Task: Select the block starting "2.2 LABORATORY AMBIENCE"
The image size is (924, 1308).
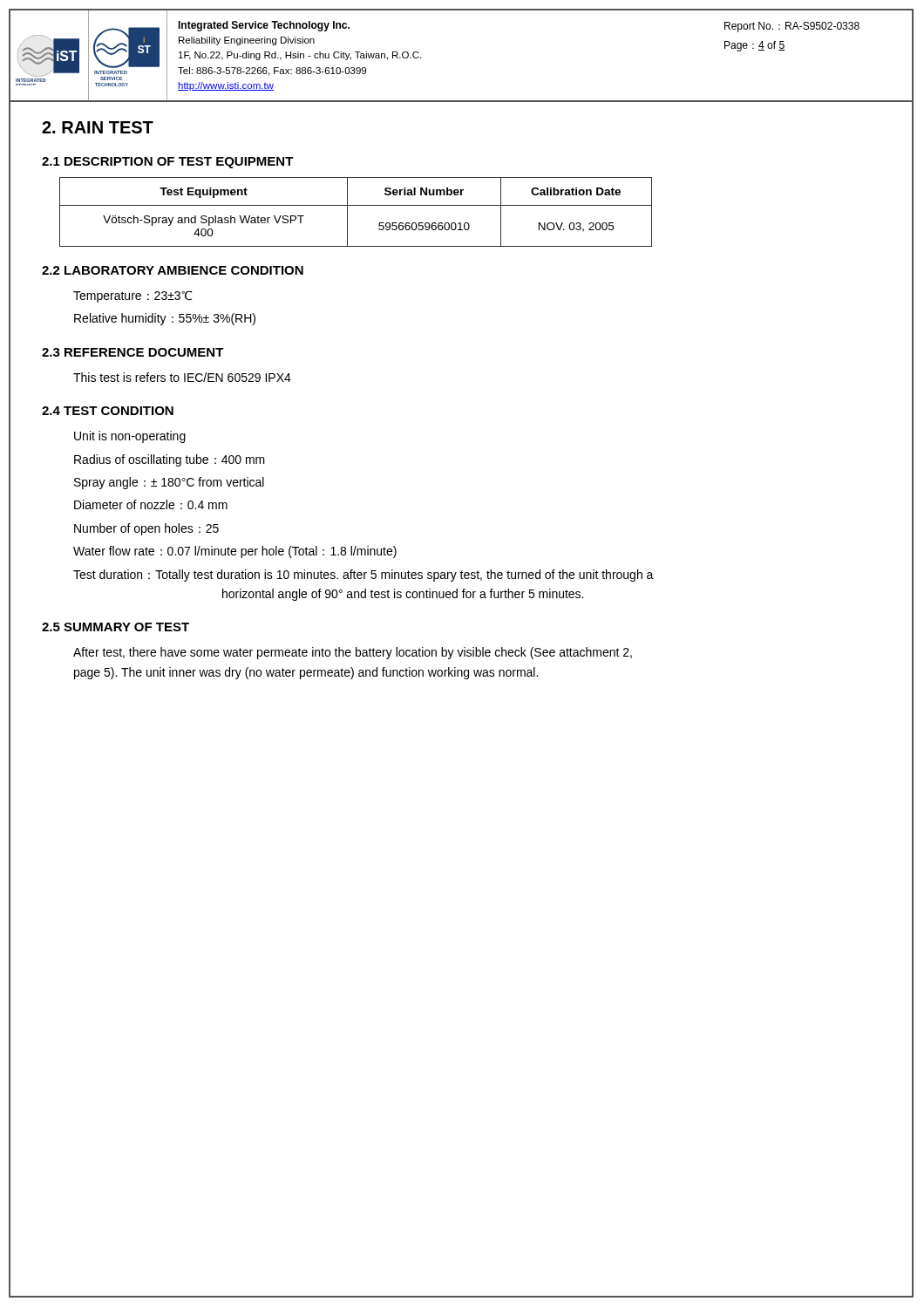Action: [x=173, y=270]
